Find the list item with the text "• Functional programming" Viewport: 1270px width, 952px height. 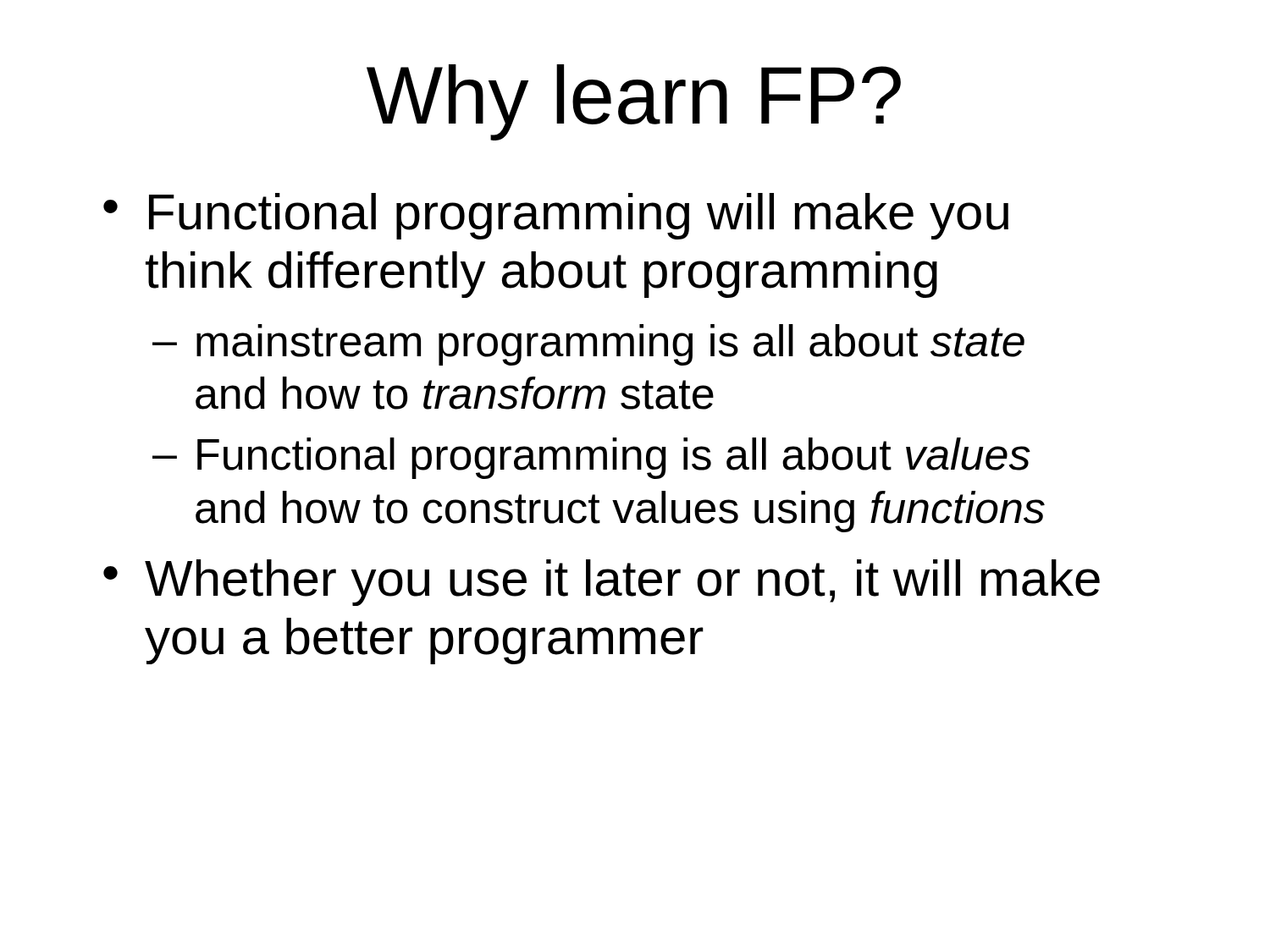pos(557,241)
